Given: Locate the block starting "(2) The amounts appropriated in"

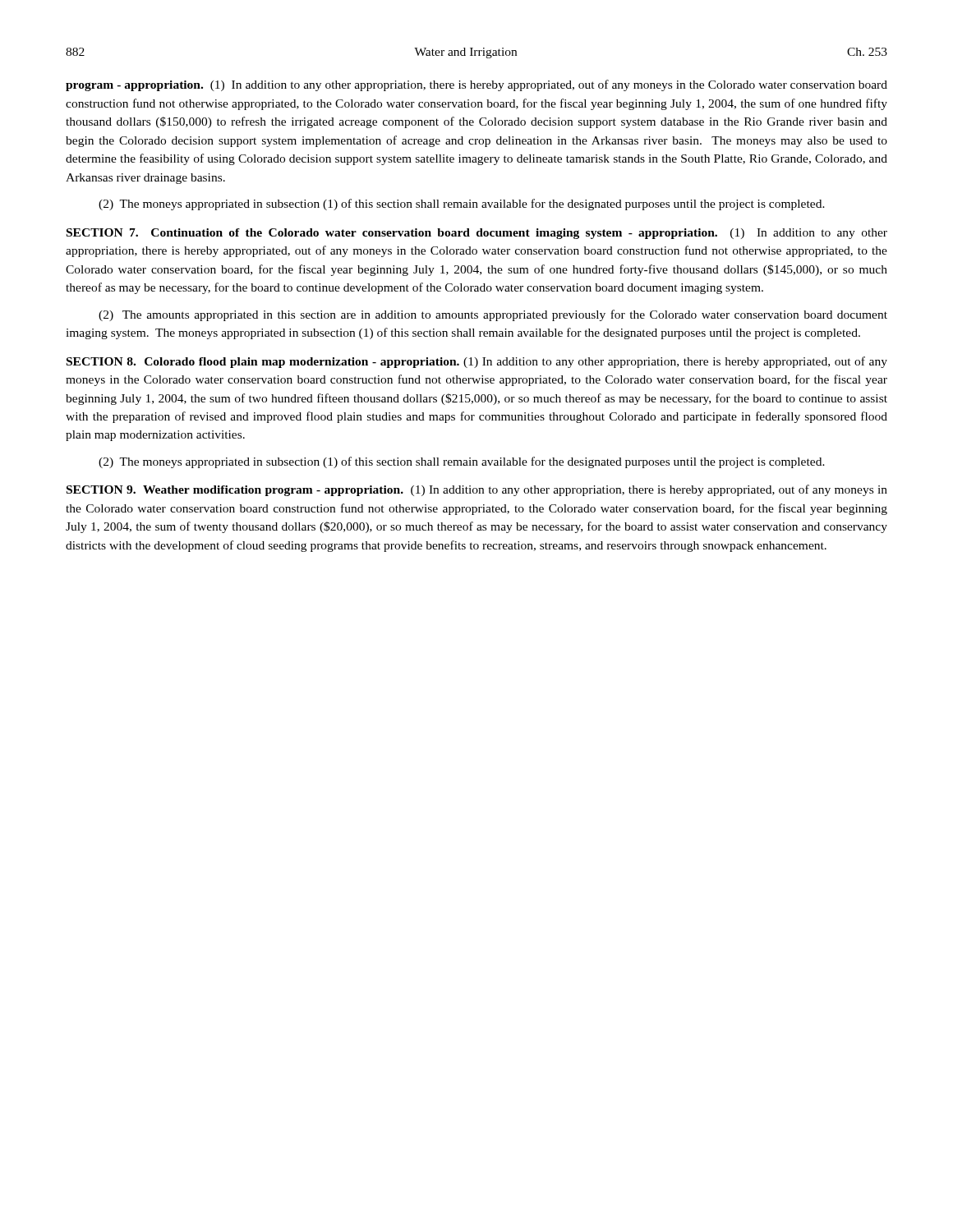Looking at the screenshot, I should [x=476, y=323].
